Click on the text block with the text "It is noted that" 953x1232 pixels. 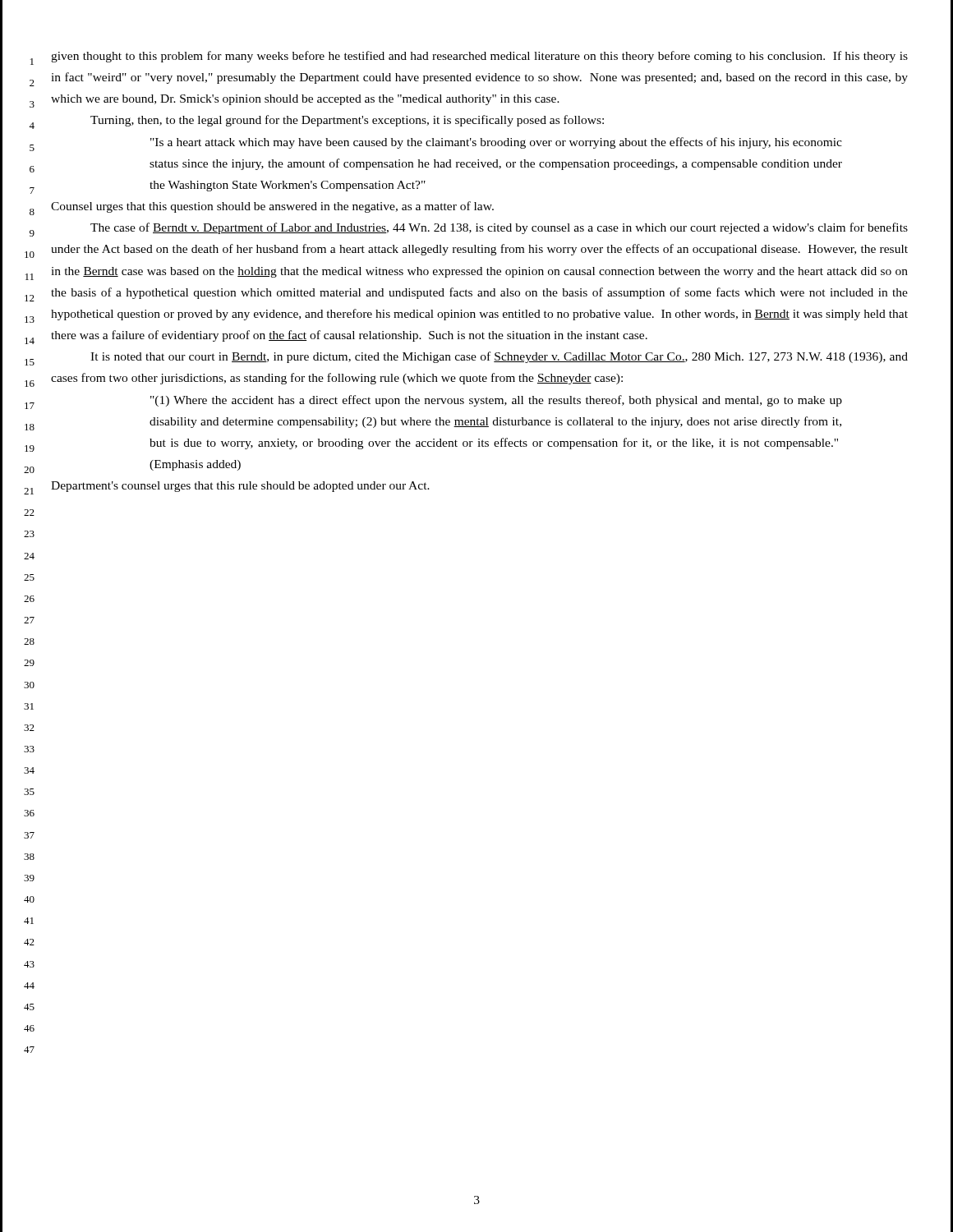pos(479,367)
